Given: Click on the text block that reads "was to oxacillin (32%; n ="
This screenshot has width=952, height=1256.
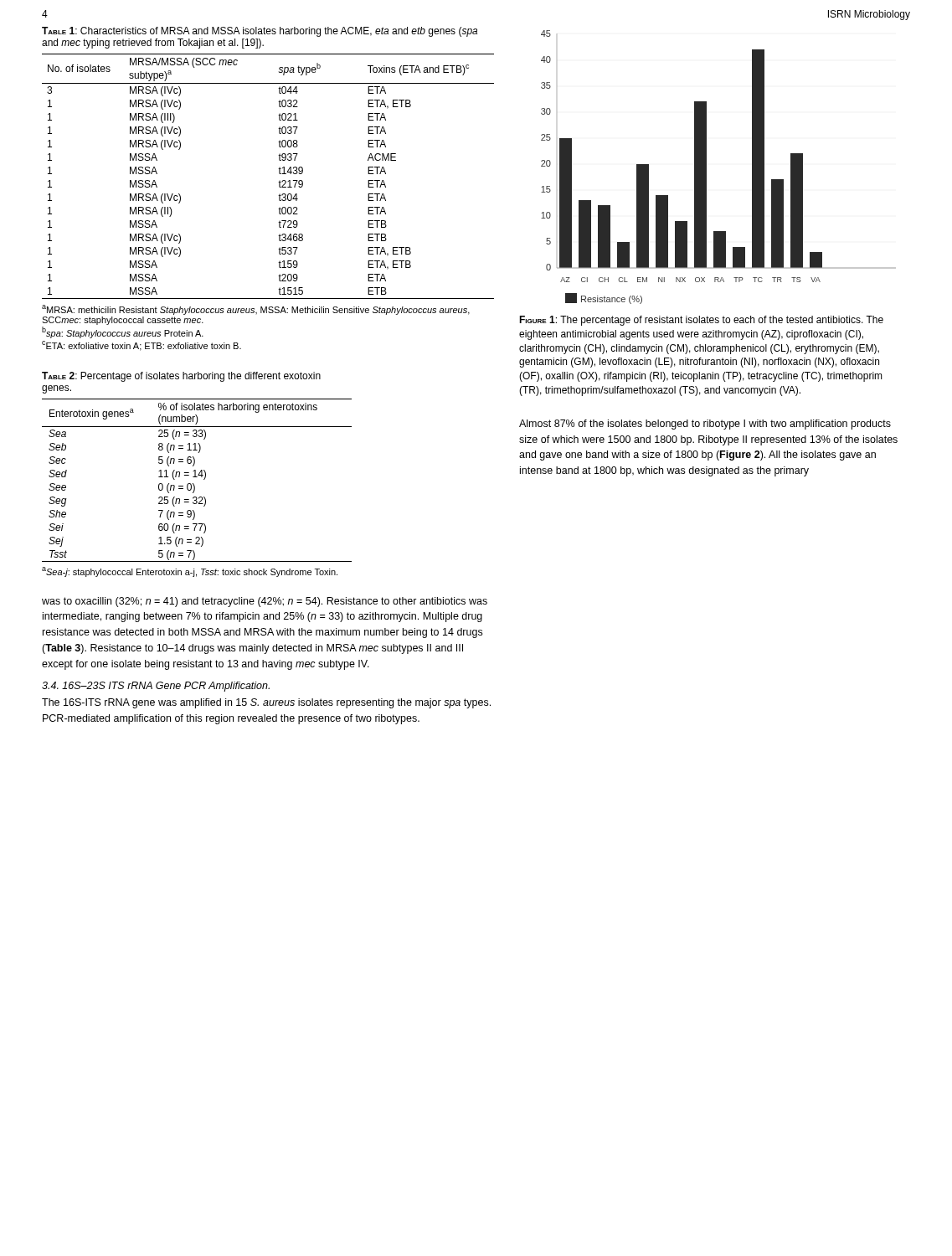Looking at the screenshot, I should coord(268,633).
